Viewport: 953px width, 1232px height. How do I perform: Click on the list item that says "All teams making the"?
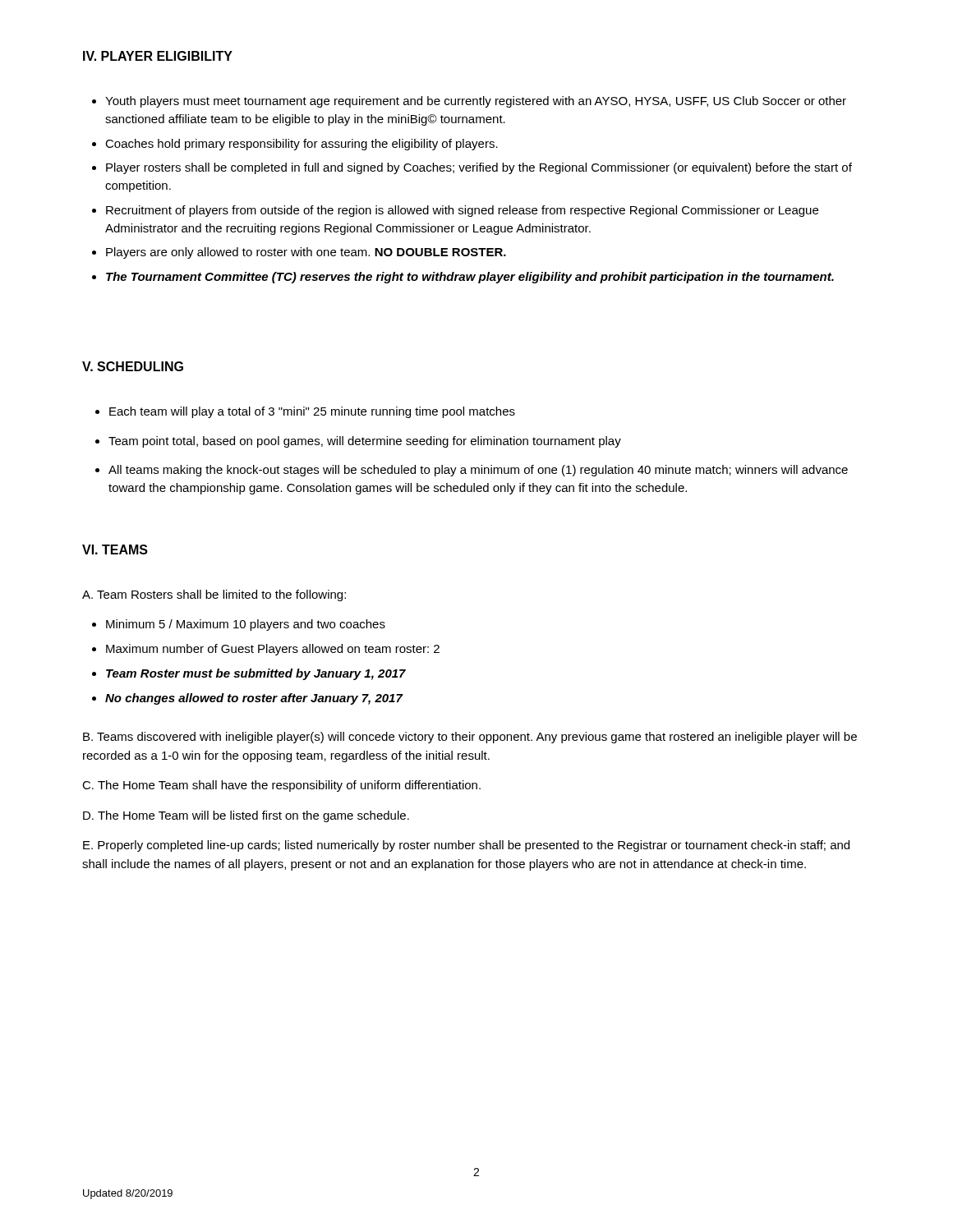(478, 479)
